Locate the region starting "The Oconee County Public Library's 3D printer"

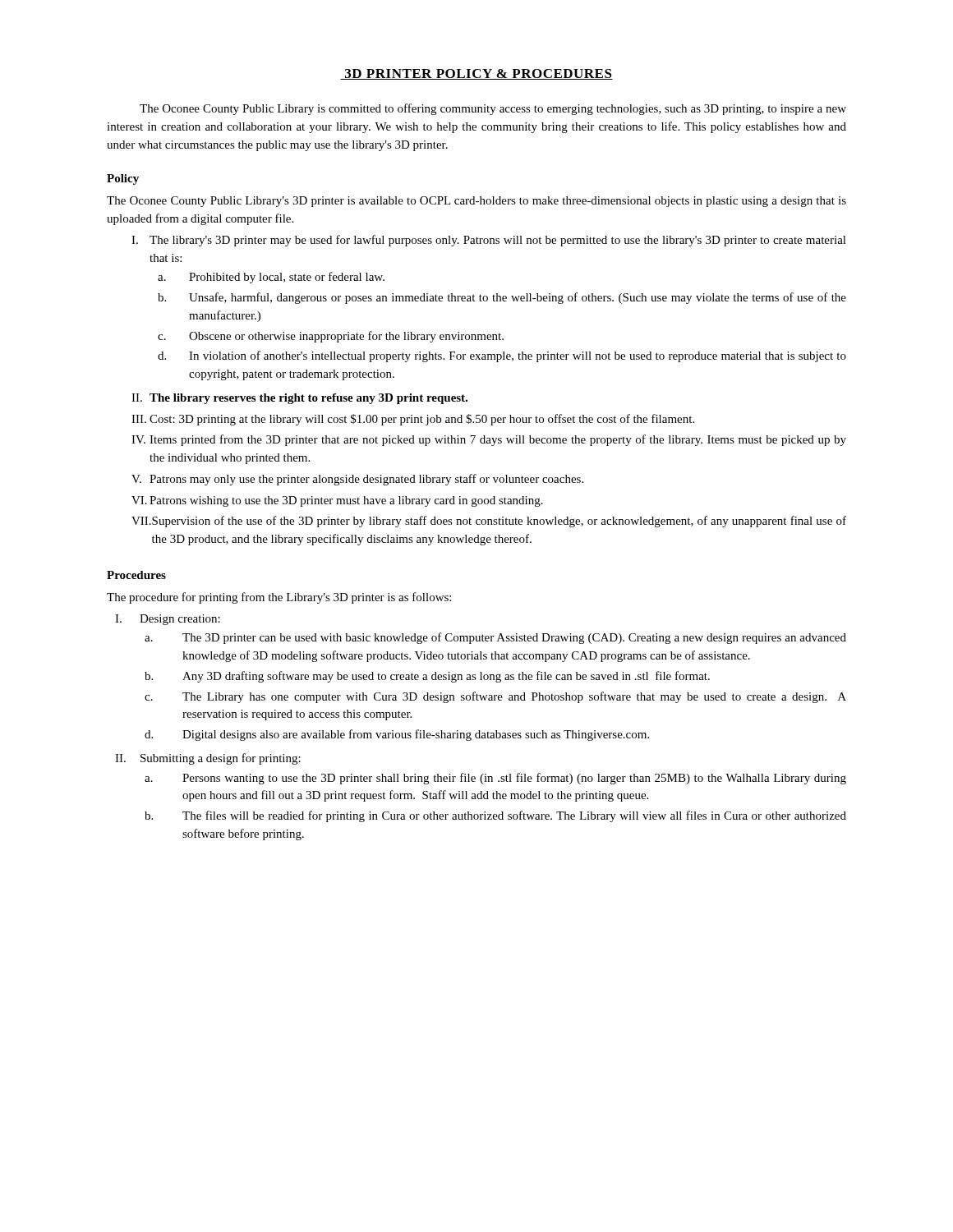click(476, 210)
